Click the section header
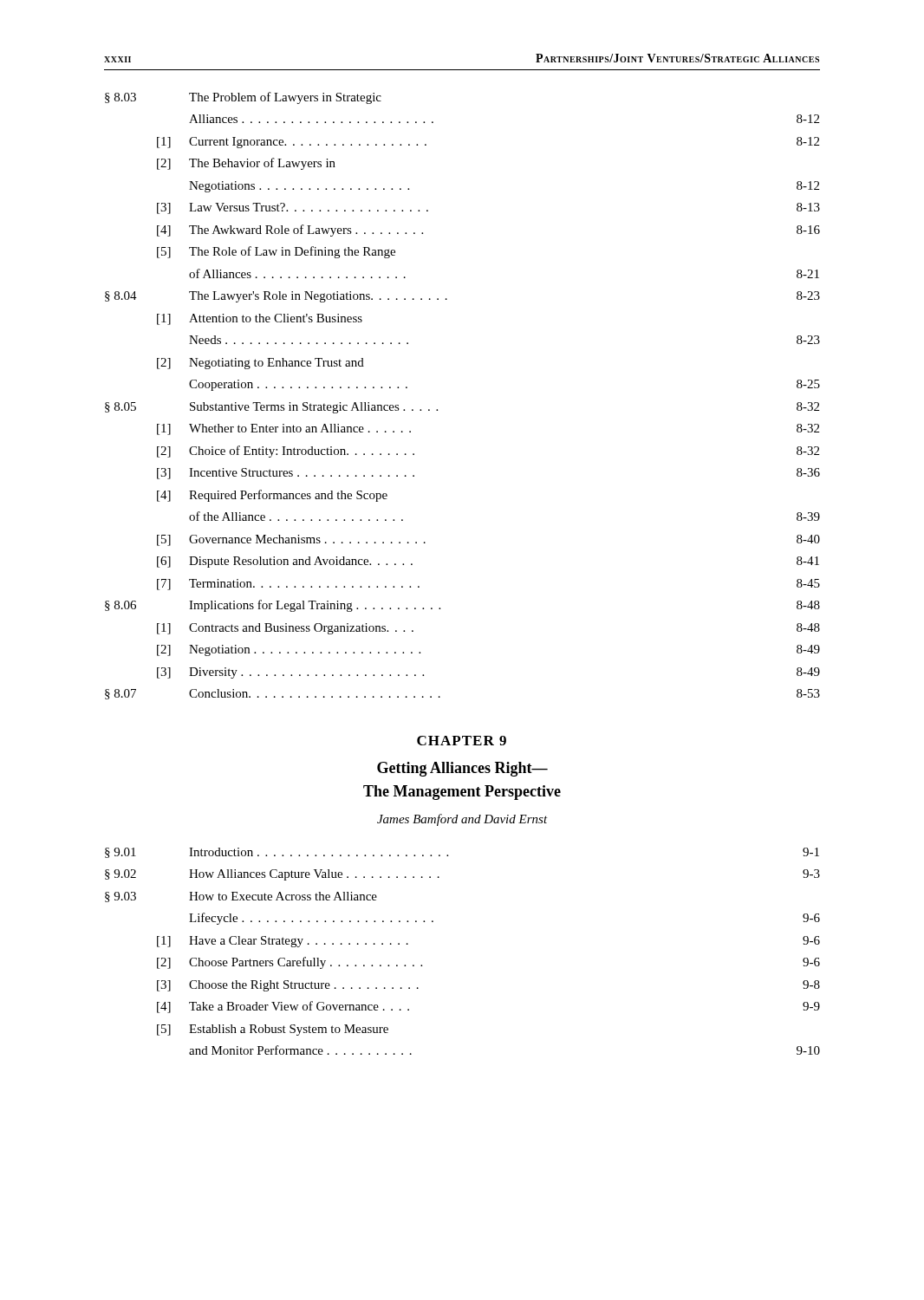Screen dimensions: 1300x924 pos(462,741)
